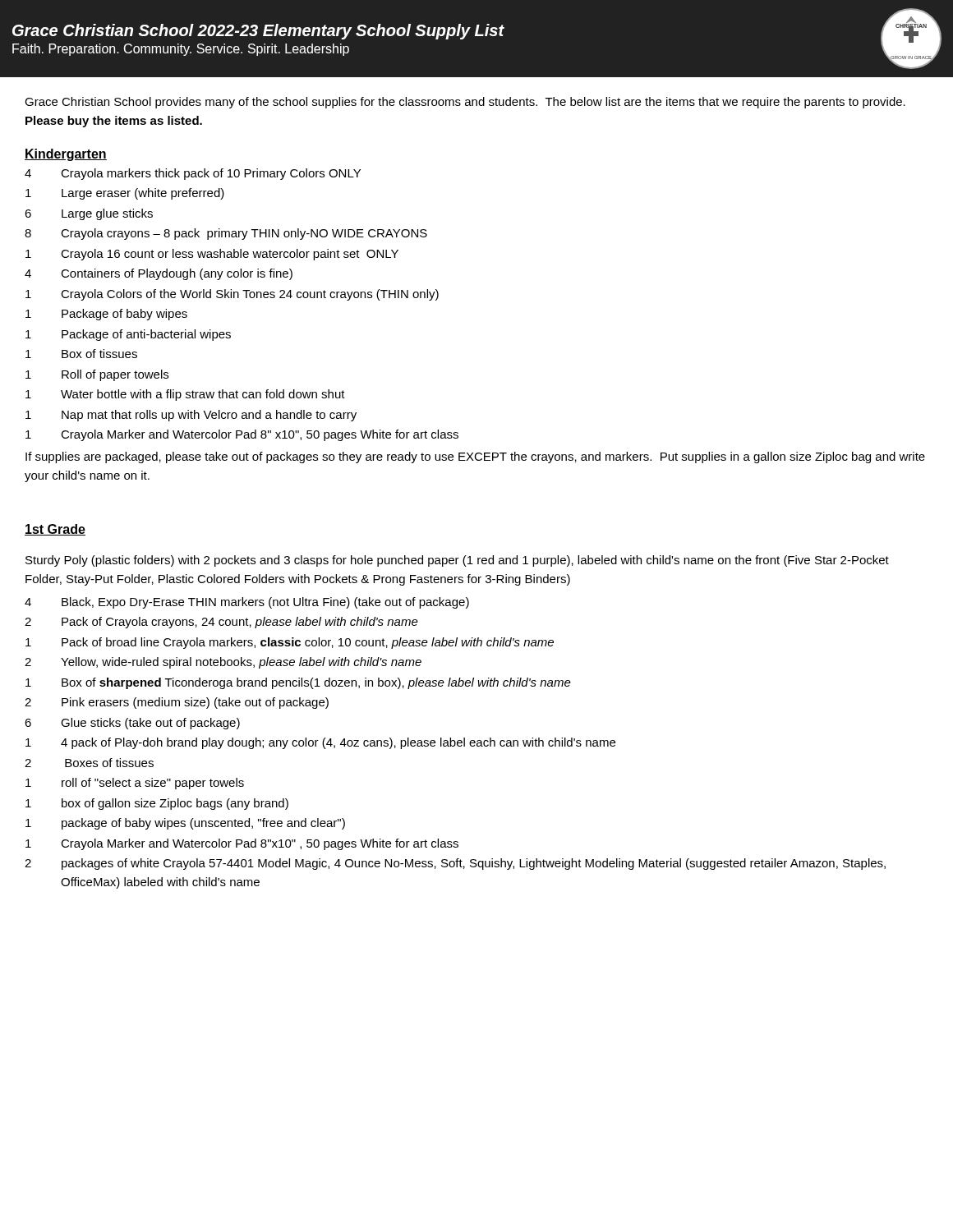Select the region starting "2 Boxes of tissues"

[89, 763]
